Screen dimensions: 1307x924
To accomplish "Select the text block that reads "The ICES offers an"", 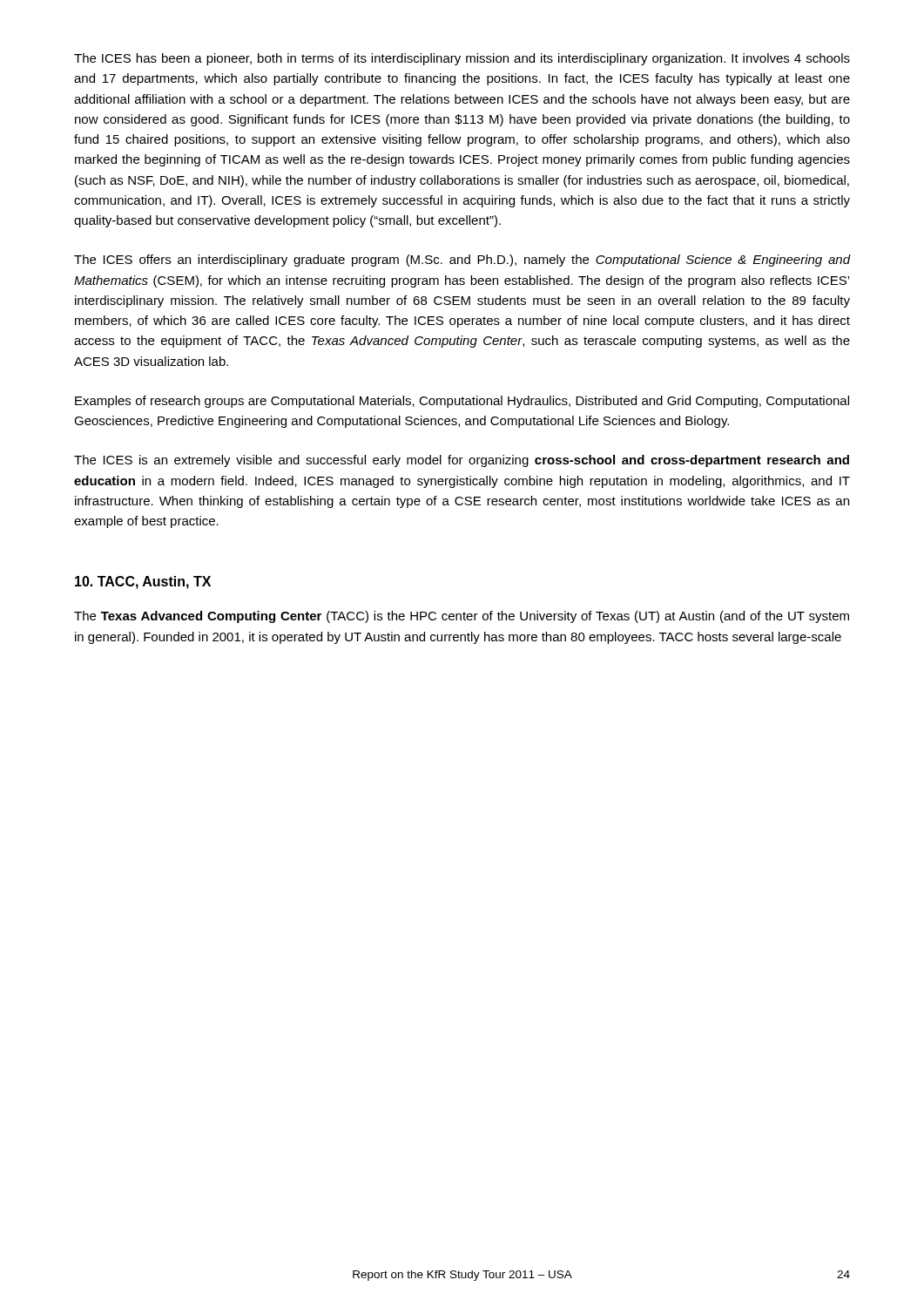I will (462, 310).
